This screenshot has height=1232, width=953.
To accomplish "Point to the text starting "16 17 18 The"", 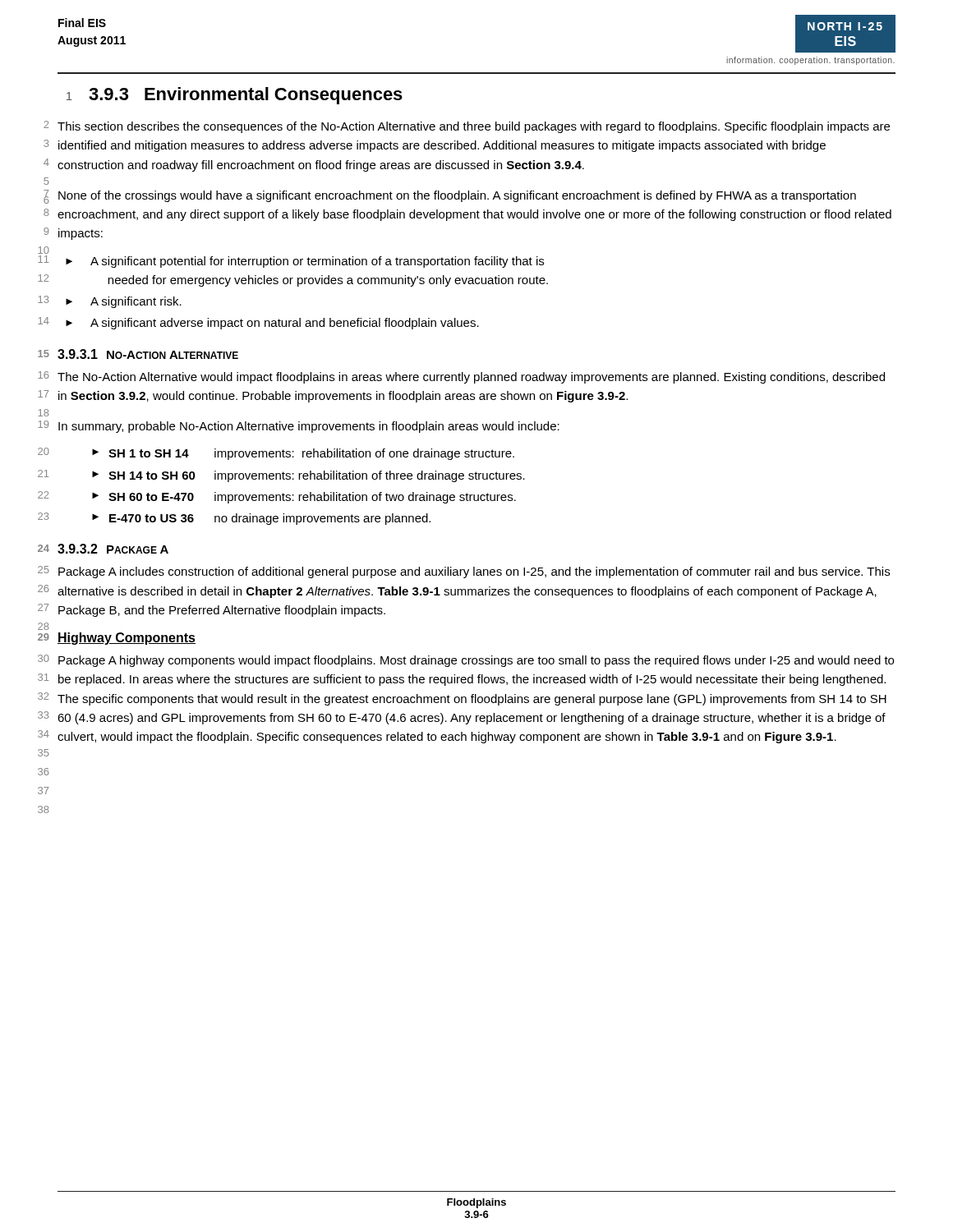I will pos(472,386).
